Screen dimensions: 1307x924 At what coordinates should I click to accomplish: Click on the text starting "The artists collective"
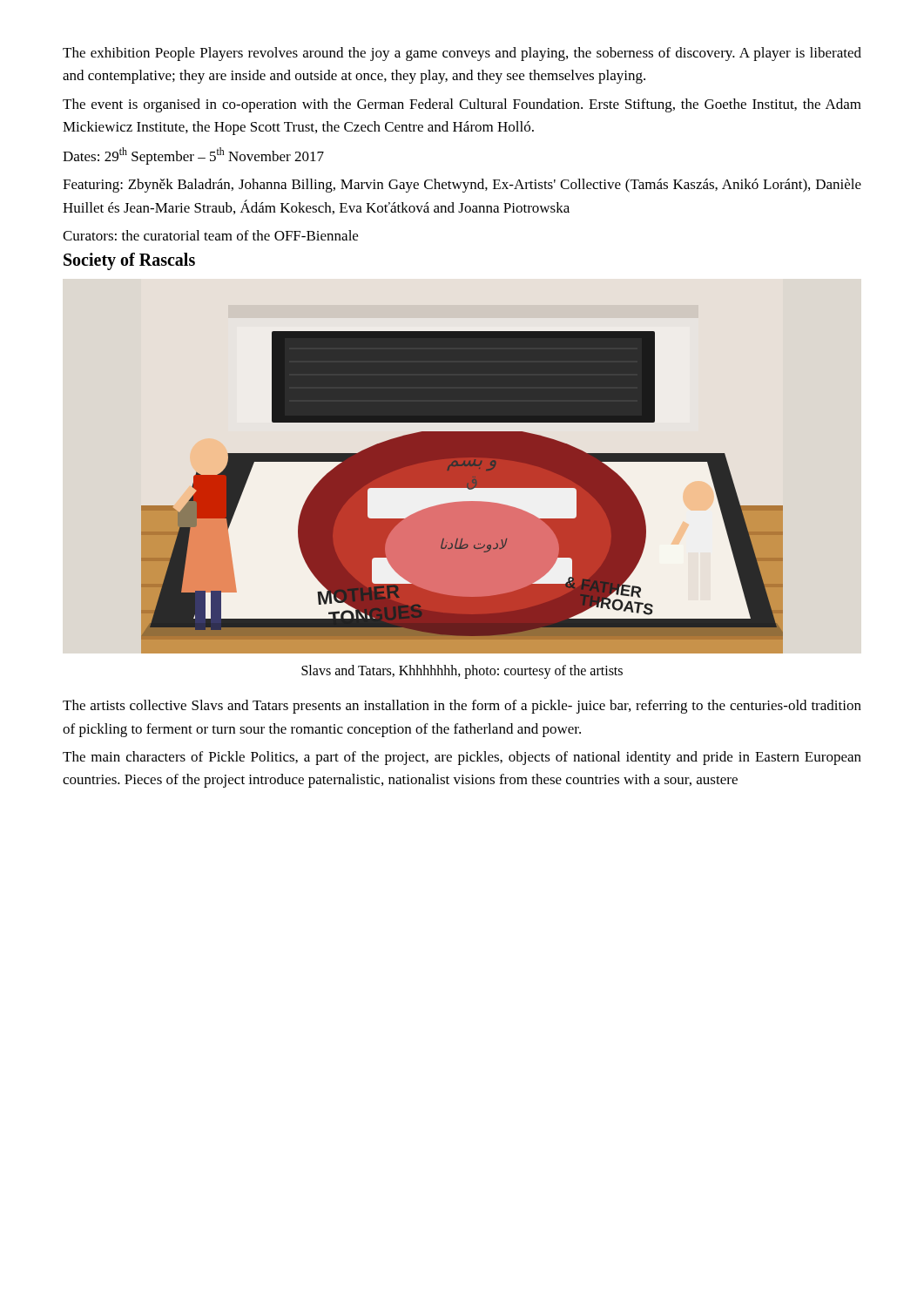point(462,717)
